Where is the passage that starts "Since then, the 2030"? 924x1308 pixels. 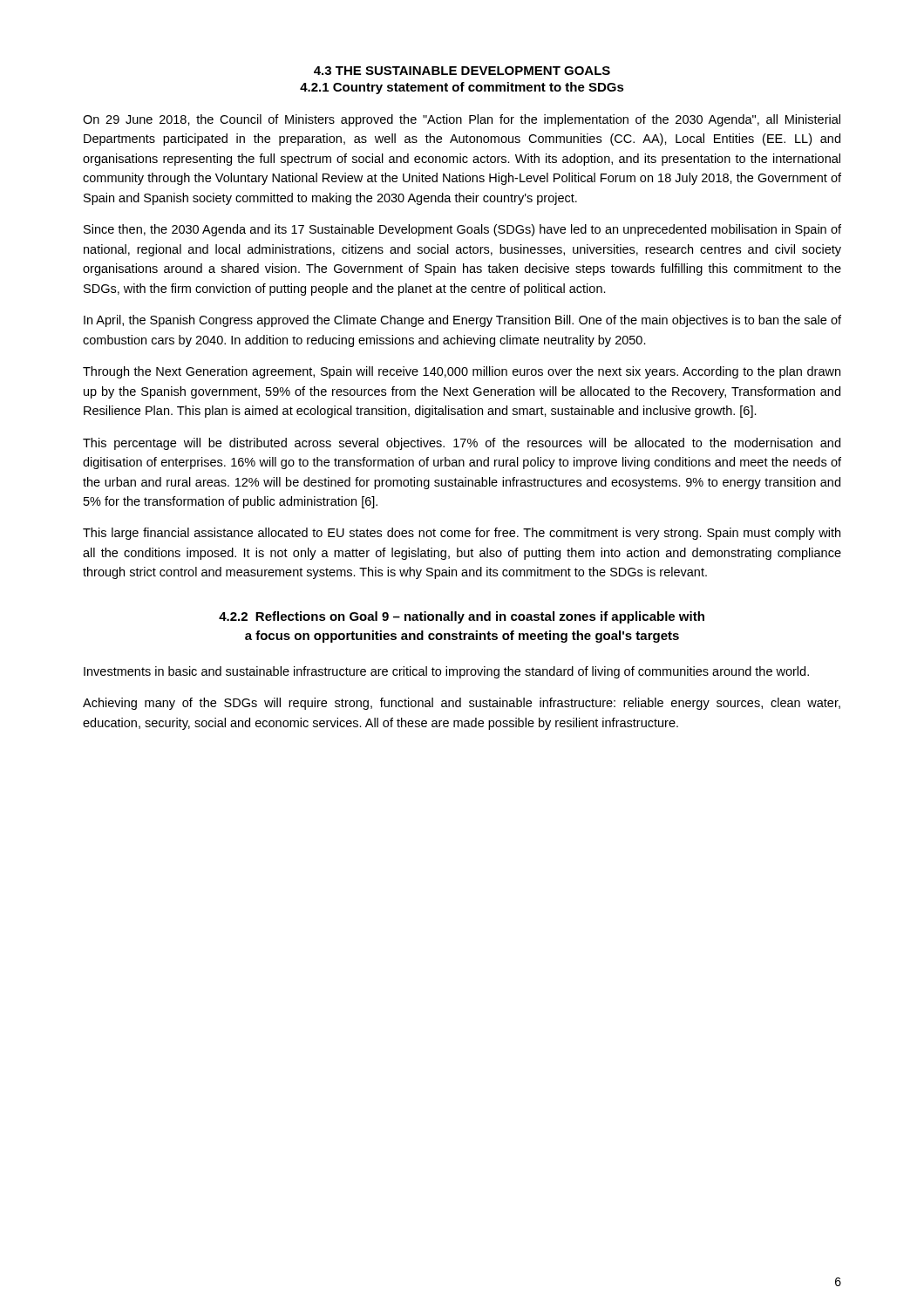tap(462, 259)
